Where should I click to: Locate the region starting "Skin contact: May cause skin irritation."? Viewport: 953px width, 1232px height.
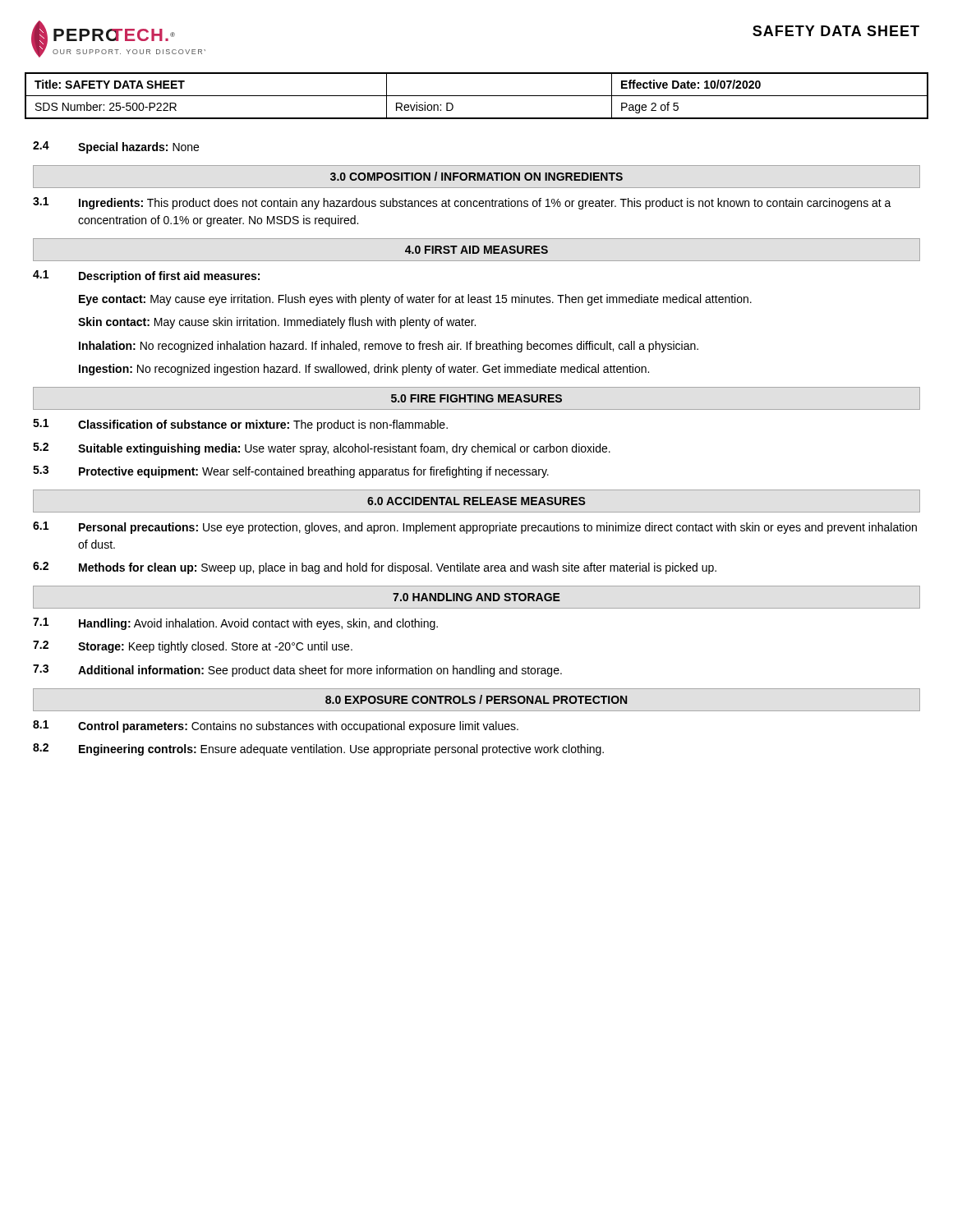click(277, 322)
